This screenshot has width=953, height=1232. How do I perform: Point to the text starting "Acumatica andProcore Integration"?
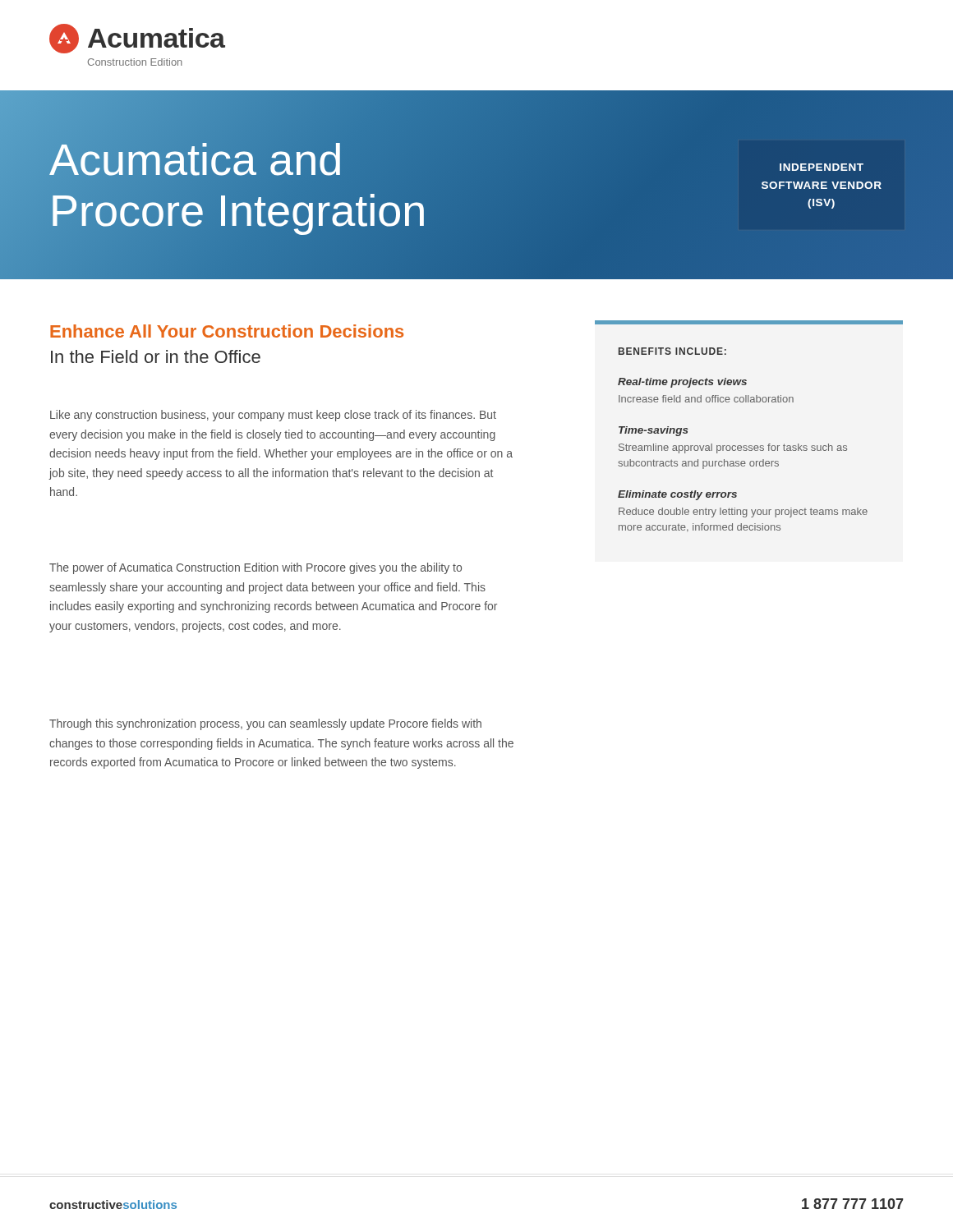(x=238, y=185)
